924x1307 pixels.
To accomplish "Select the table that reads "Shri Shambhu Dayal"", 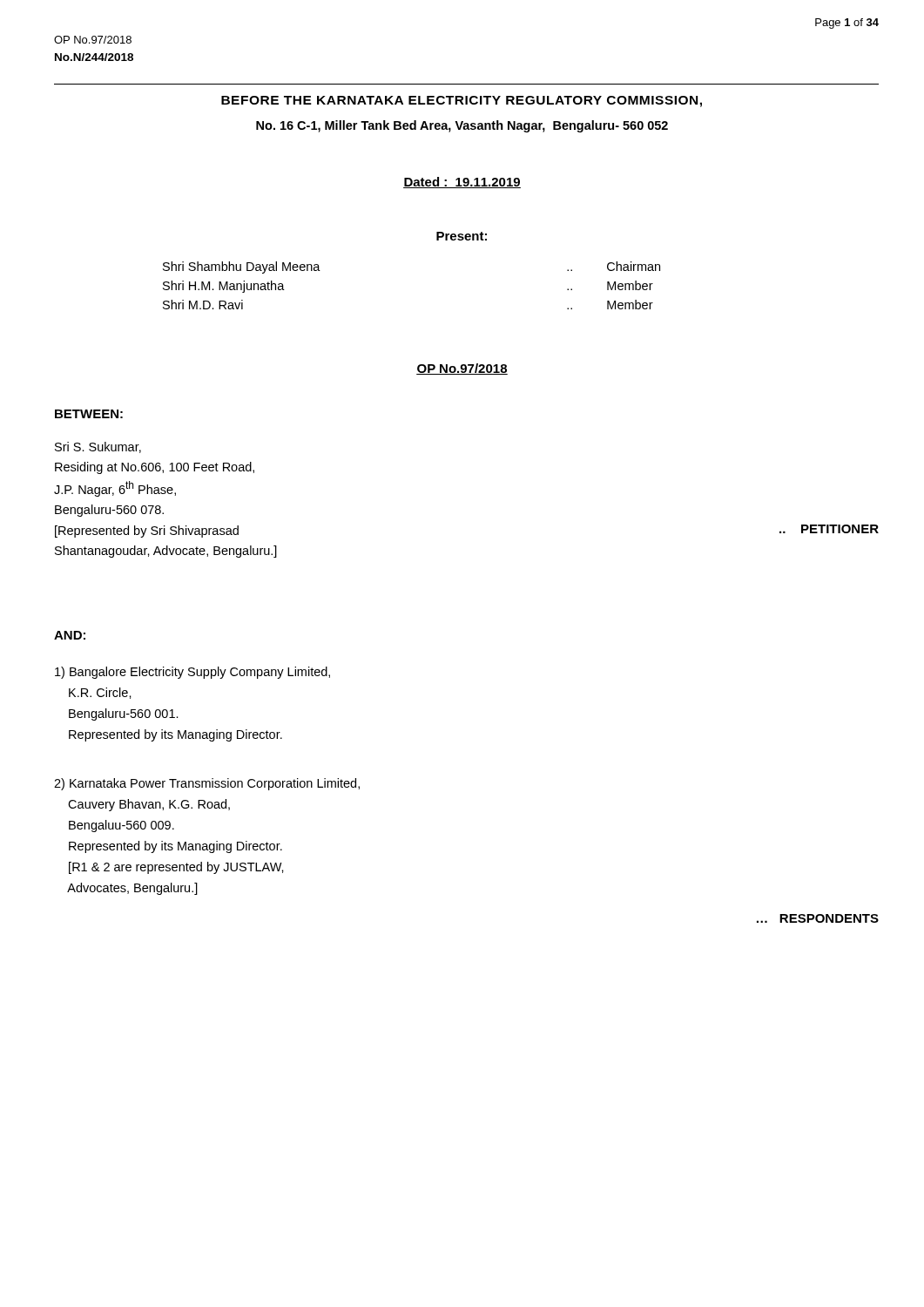I will [453, 286].
